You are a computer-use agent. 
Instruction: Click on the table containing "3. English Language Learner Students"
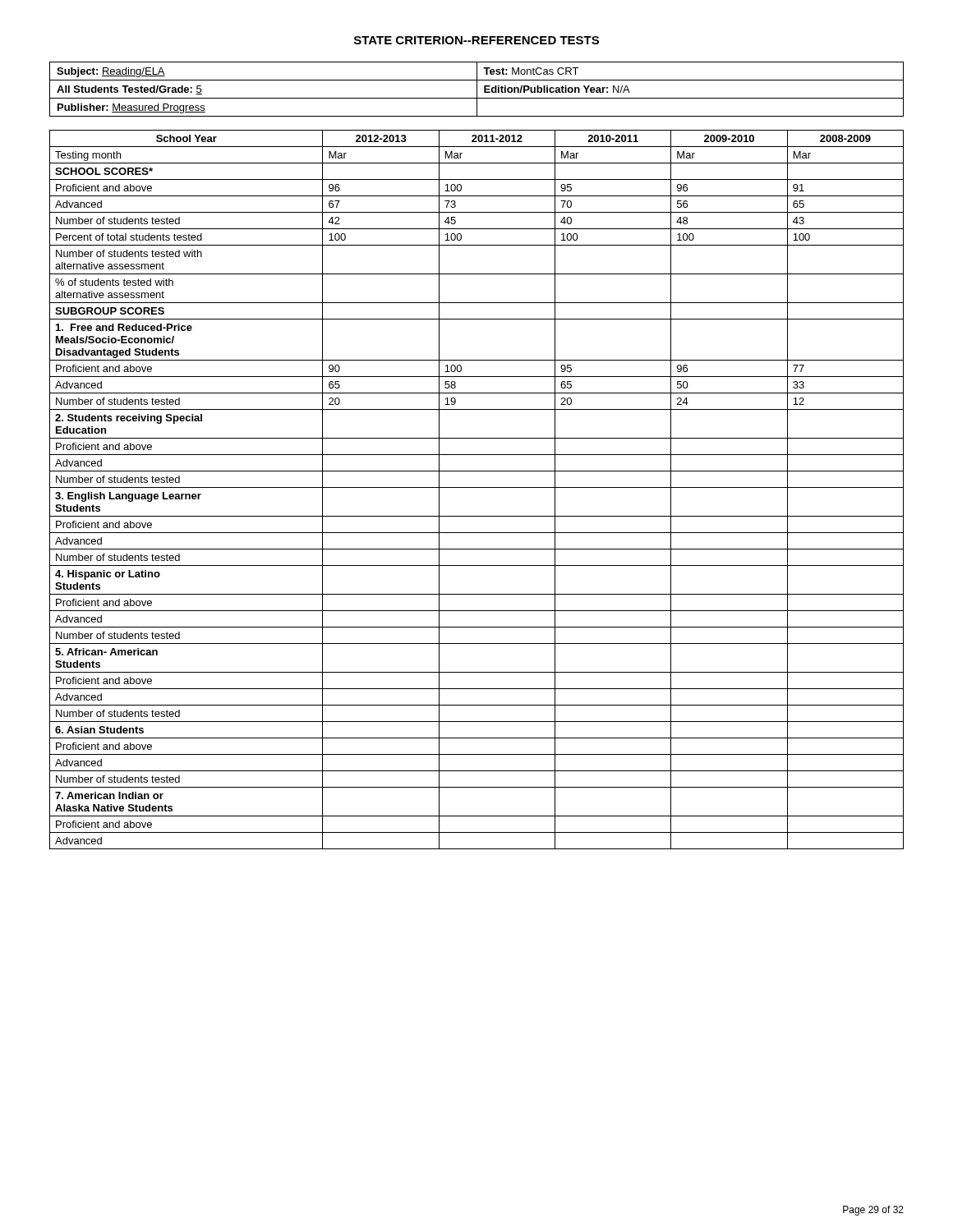tap(476, 489)
